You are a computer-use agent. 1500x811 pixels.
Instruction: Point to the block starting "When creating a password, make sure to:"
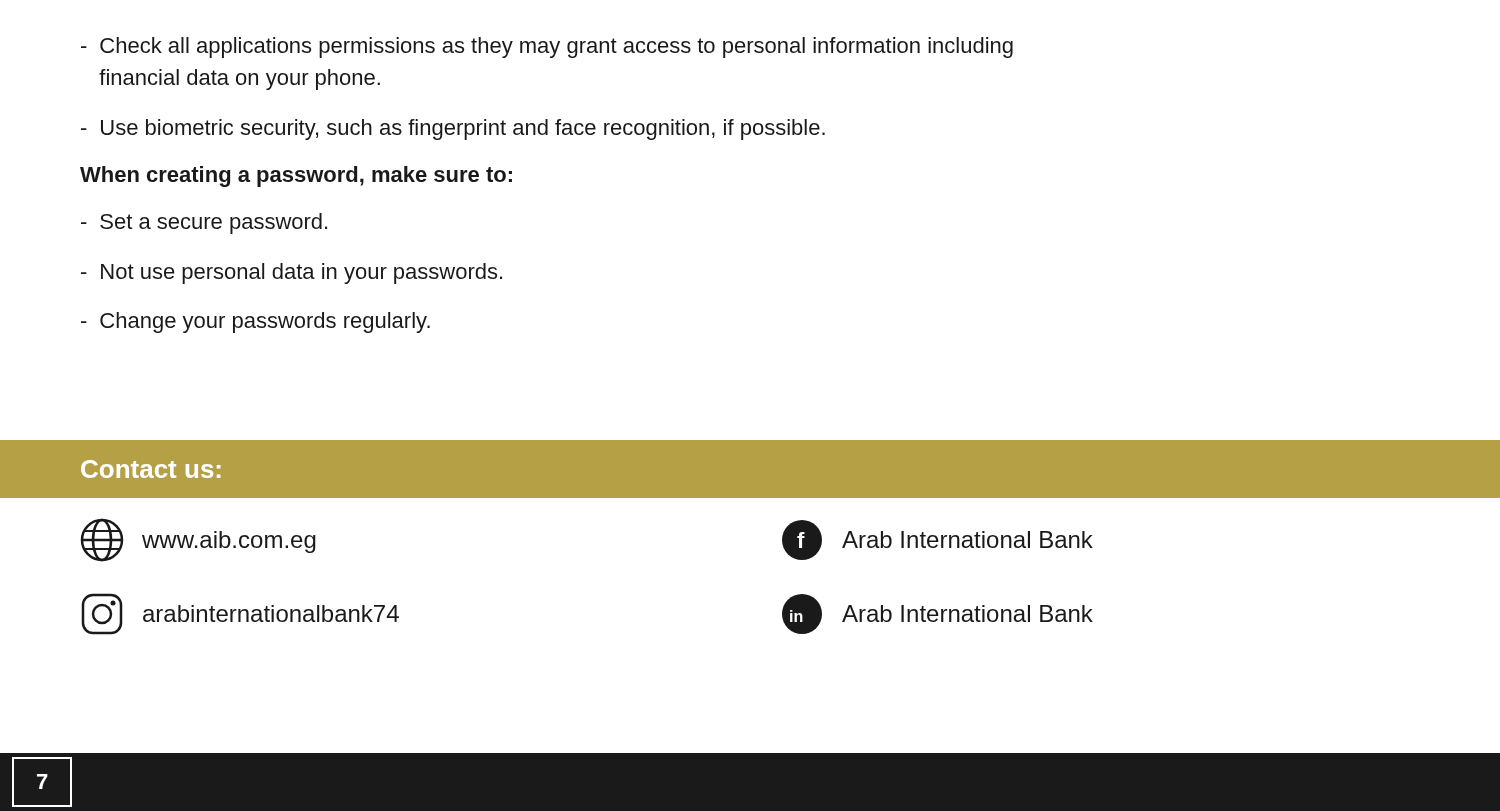297,174
